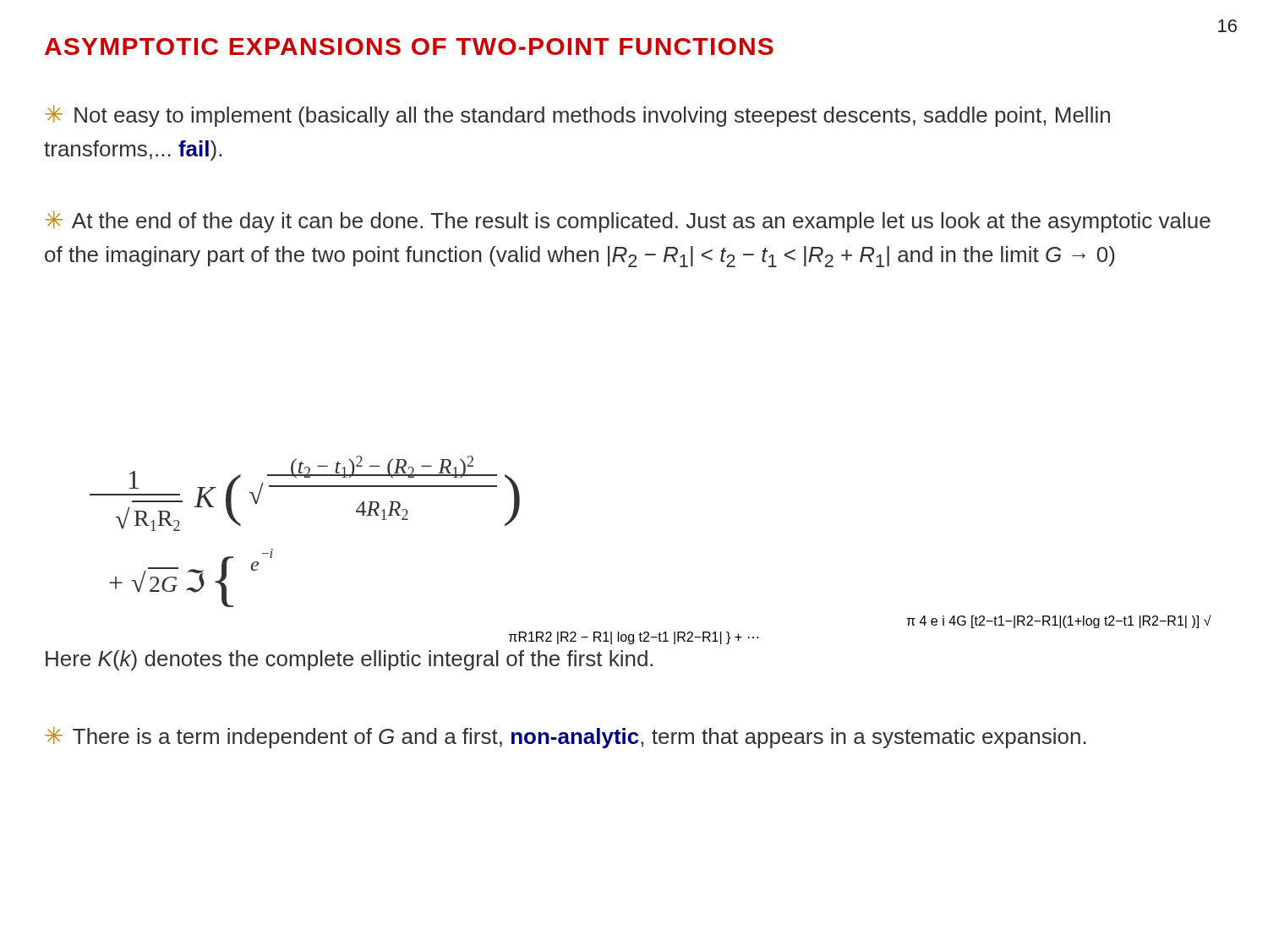Locate the passage starting "✳ At the end of the day it"
Screen dimensions: 952x1268
tap(628, 239)
